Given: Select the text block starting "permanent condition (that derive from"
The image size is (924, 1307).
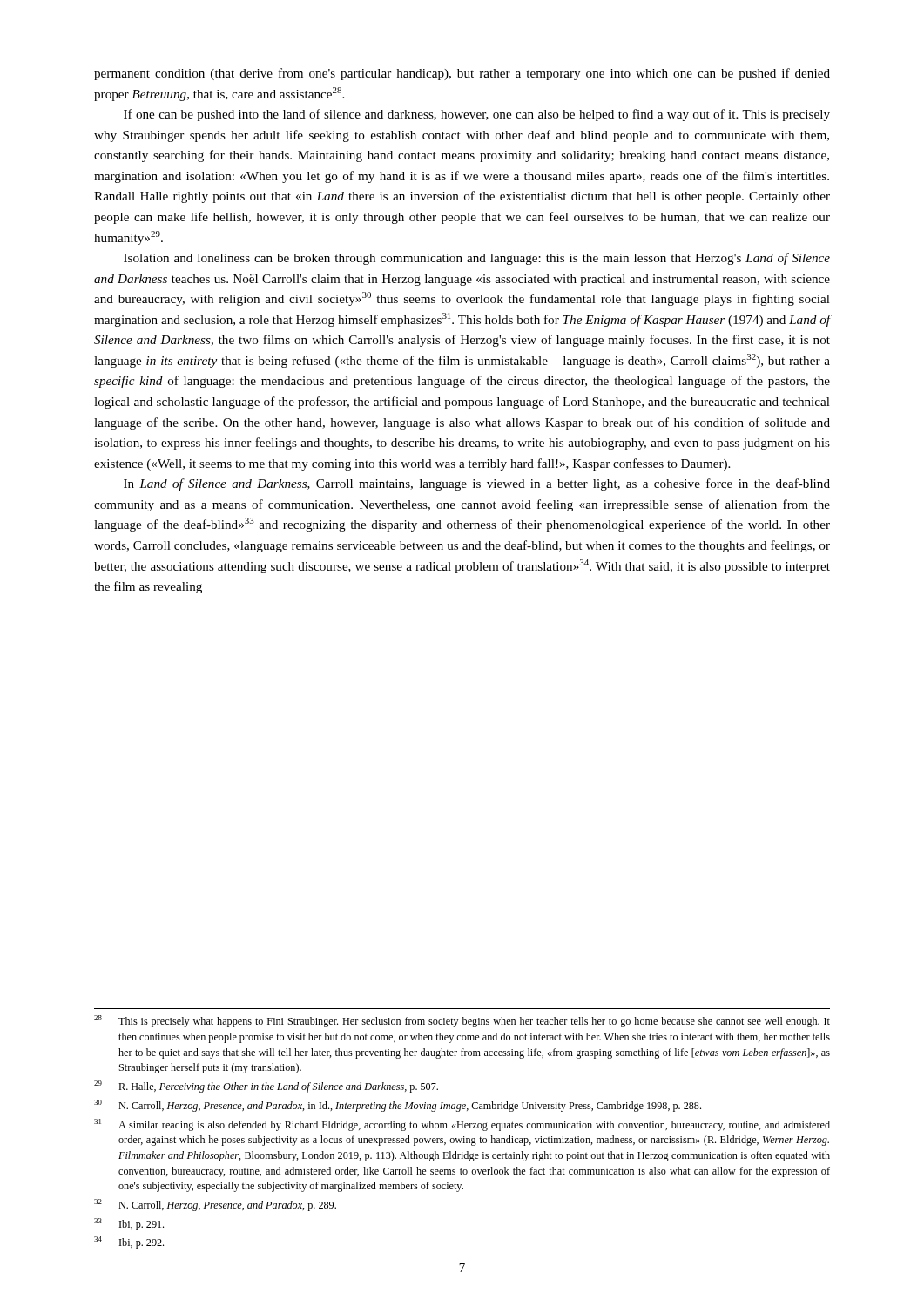Looking at the screenshot, I should 462,330.
